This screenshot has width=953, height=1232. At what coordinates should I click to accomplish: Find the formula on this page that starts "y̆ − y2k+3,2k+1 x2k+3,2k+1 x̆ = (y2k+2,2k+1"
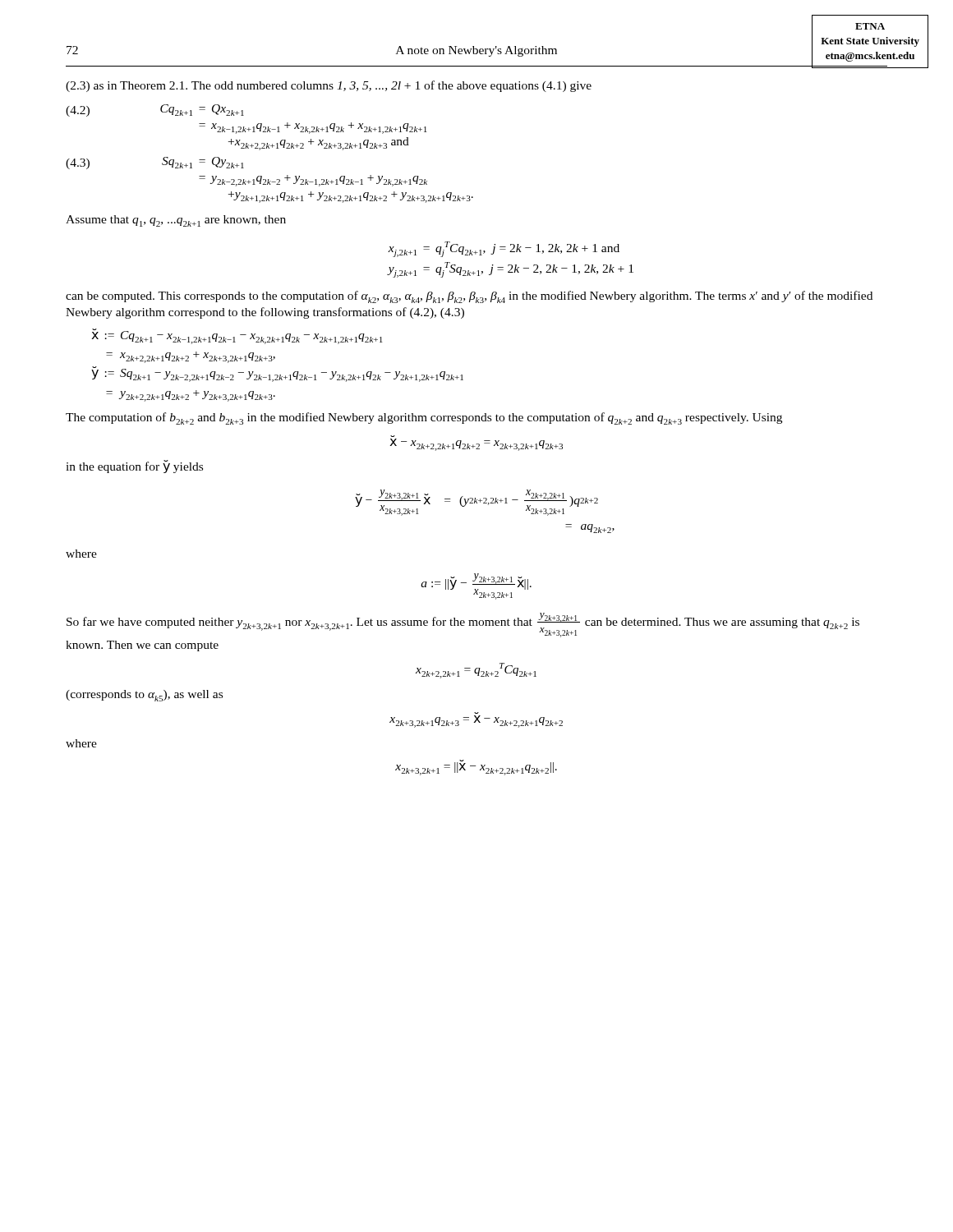[476, 510]
